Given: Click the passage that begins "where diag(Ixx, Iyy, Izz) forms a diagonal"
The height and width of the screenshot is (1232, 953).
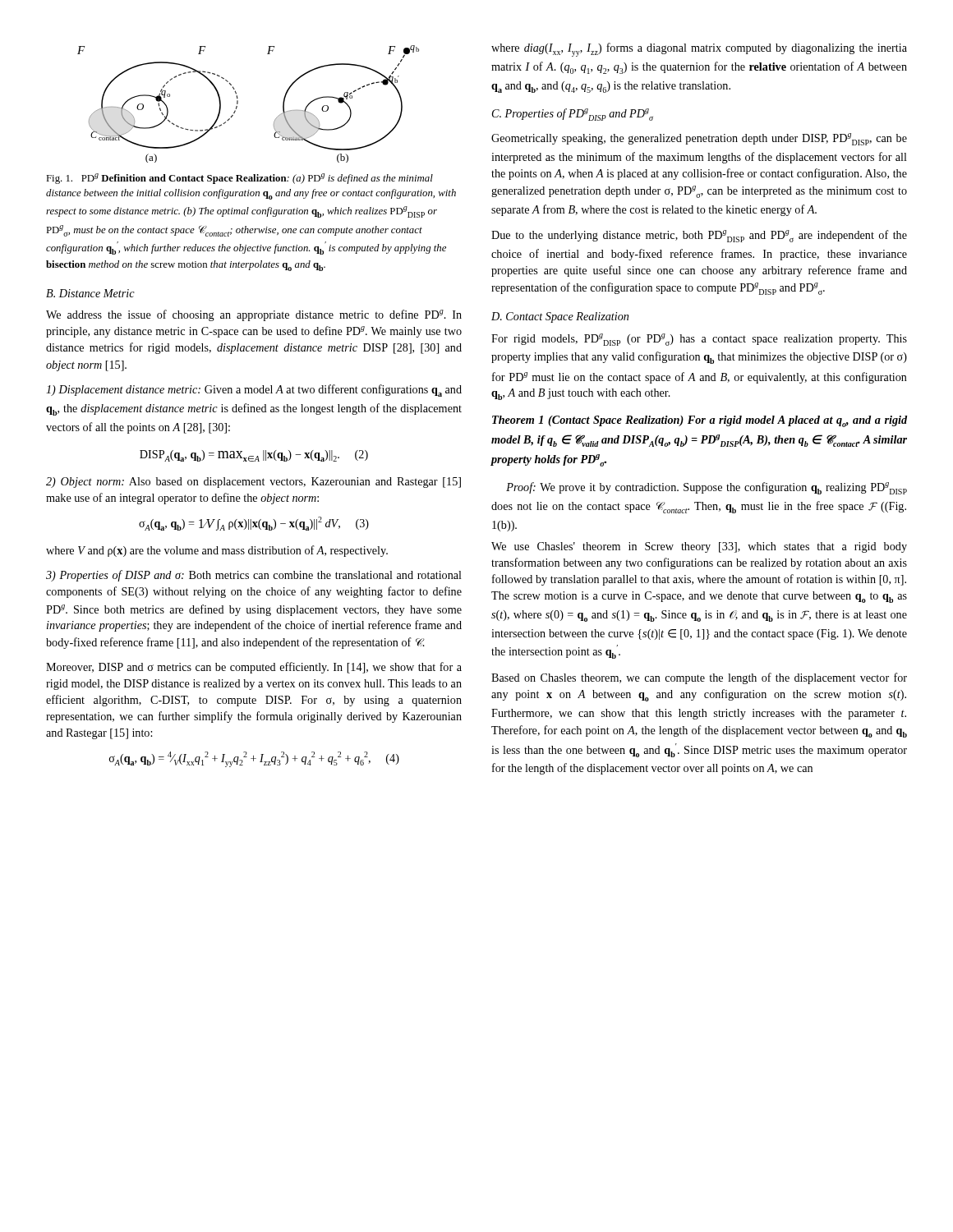Looking at the screenshot, I should [x=699, y=68].
